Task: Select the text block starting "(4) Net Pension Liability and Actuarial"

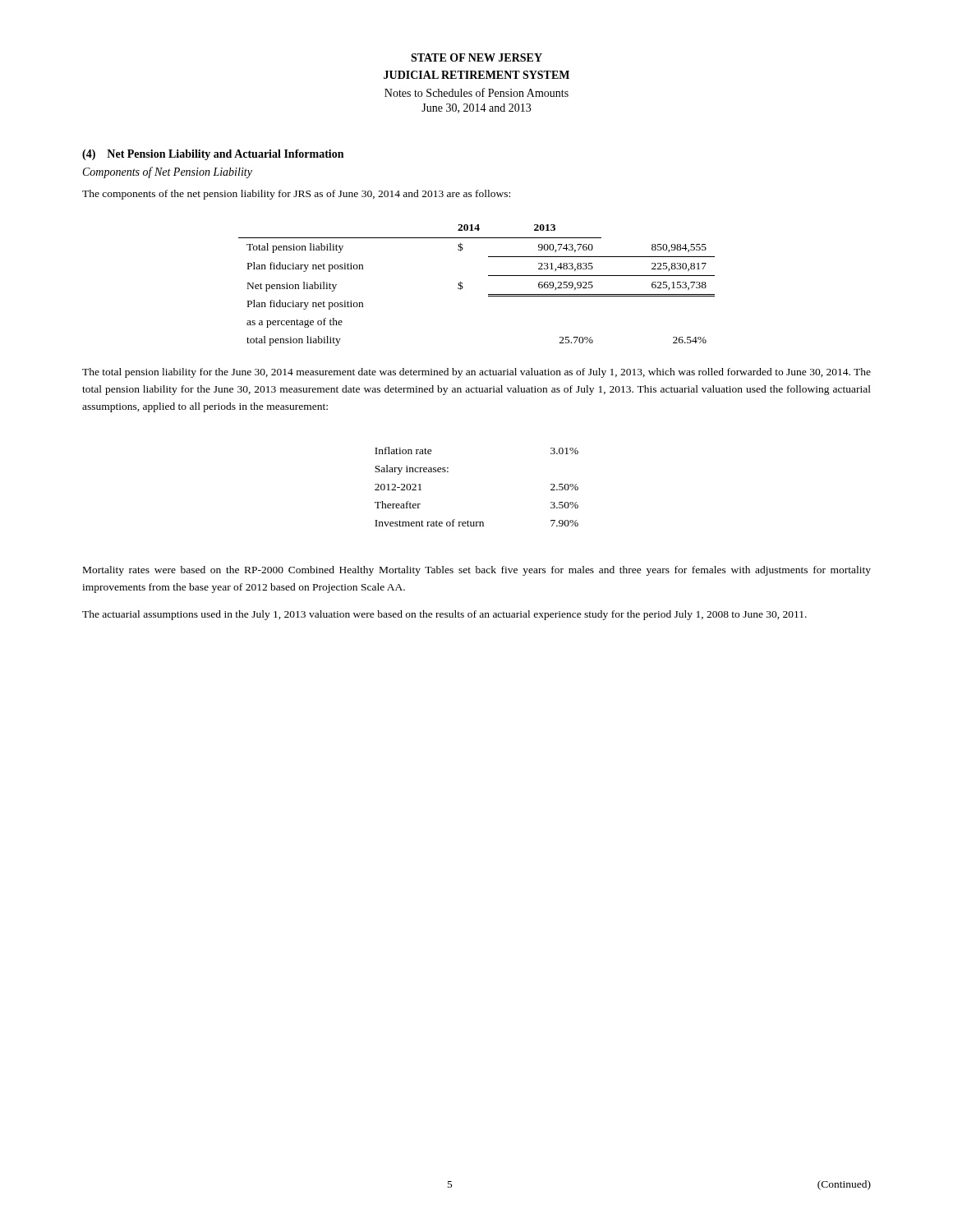Action: point(213,154)
